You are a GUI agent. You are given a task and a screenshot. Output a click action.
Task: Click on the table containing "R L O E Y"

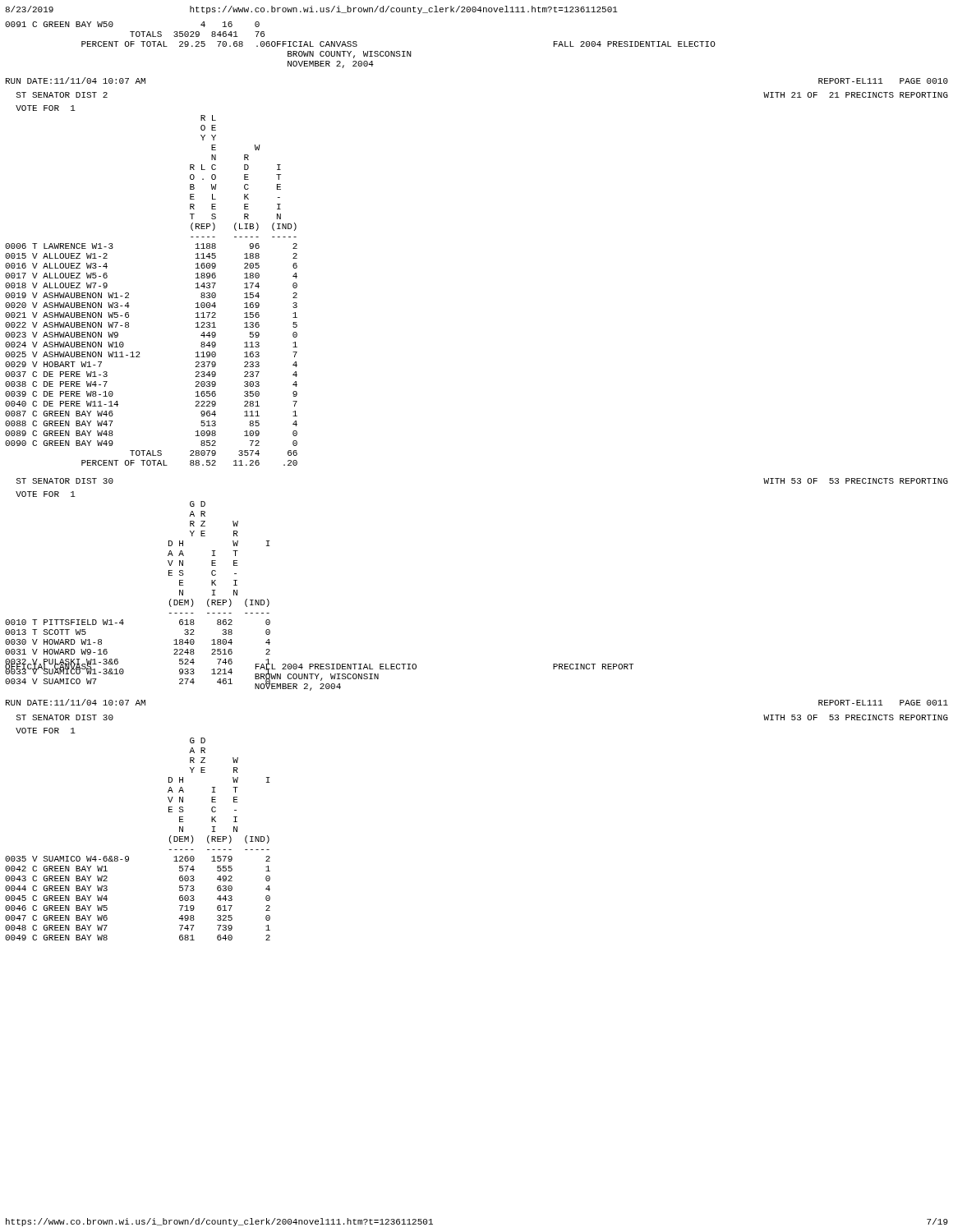click(151, 291)
